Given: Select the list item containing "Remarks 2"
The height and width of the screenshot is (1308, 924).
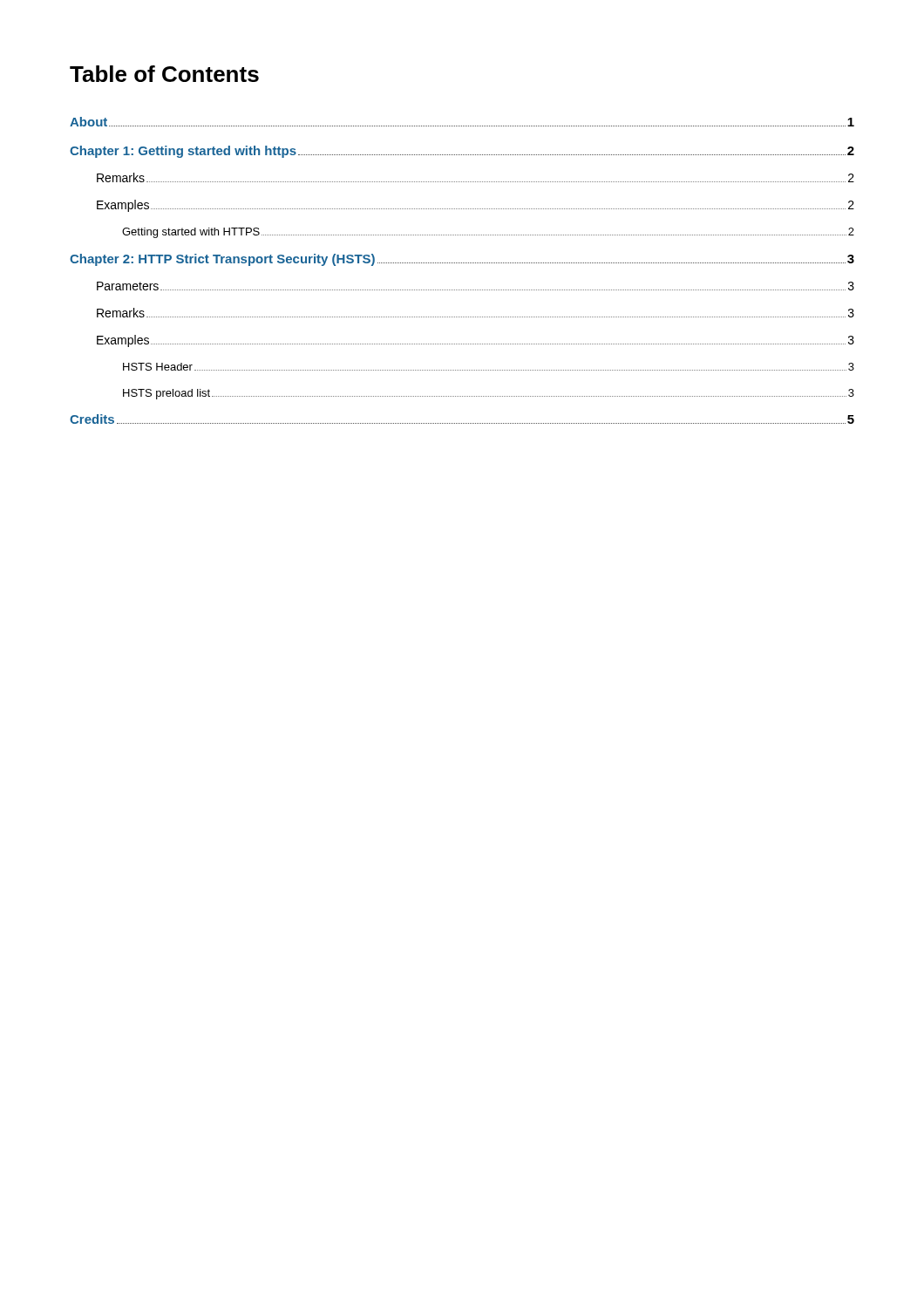Looking at the screenshot, I should point(462,178).
